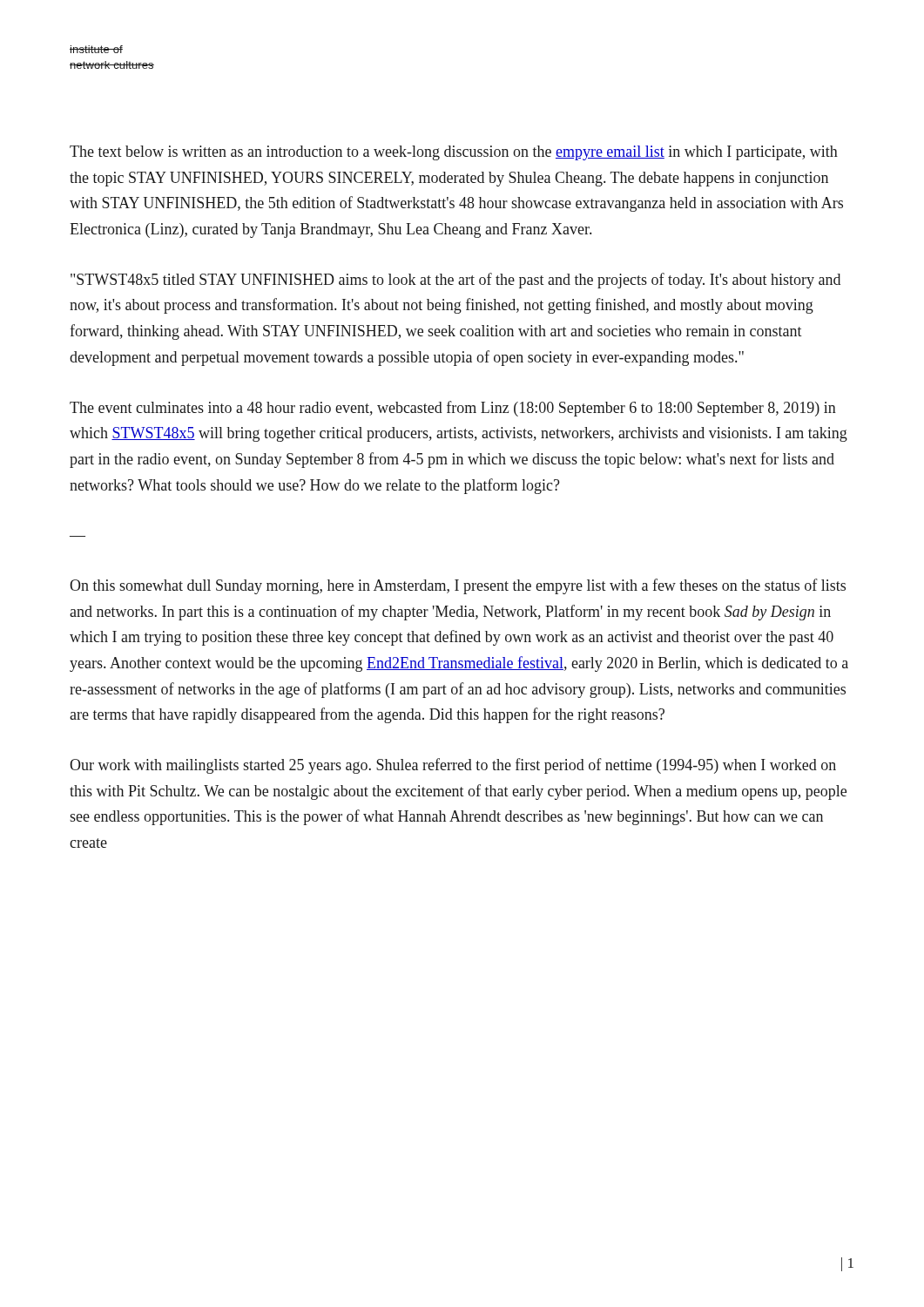Click the passage that begins "The text below"
The width and height of the screenshot is (924, 1307).
457,190
